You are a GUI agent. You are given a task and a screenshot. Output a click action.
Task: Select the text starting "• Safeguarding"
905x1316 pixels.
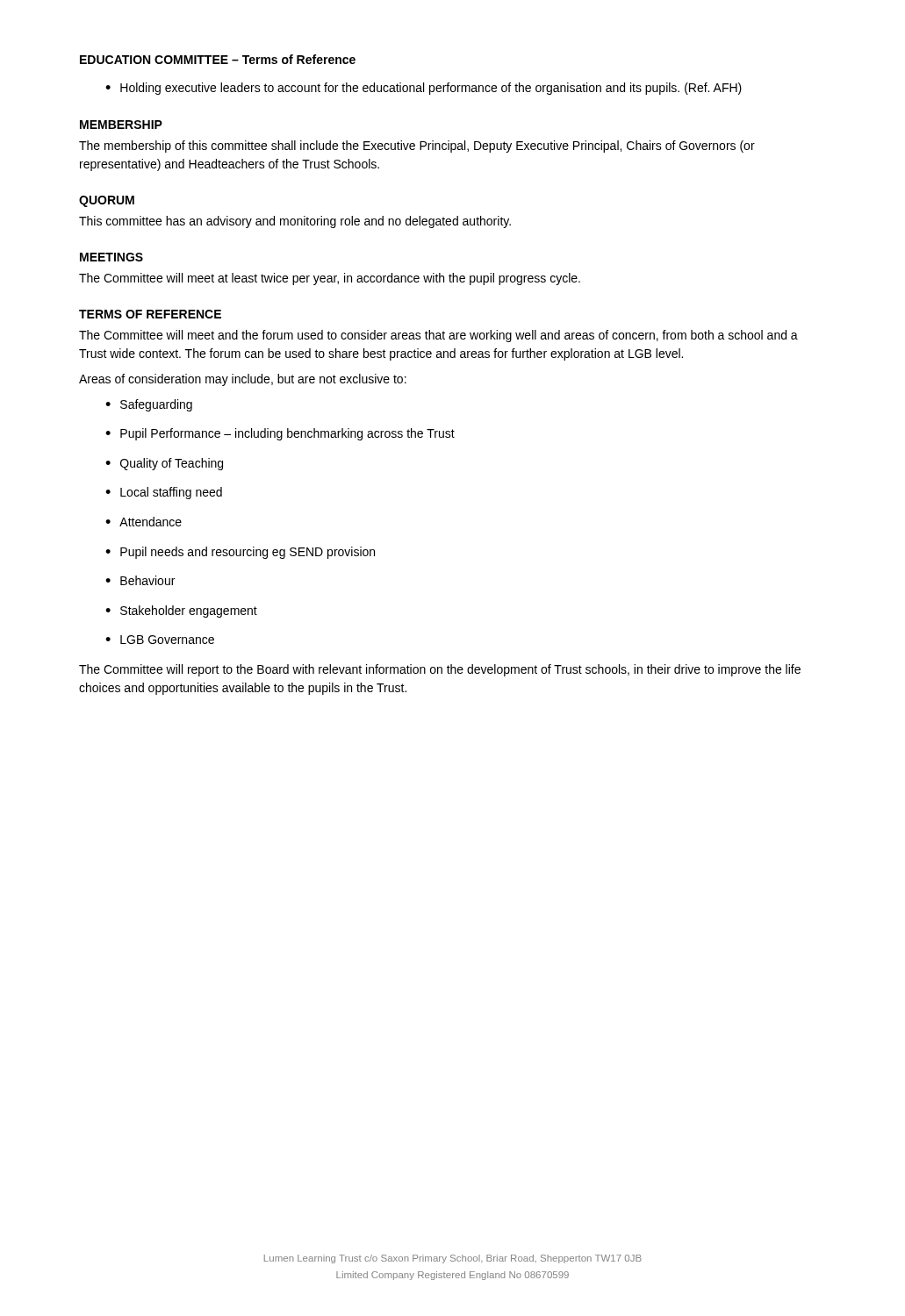click(x=149, y=405)
